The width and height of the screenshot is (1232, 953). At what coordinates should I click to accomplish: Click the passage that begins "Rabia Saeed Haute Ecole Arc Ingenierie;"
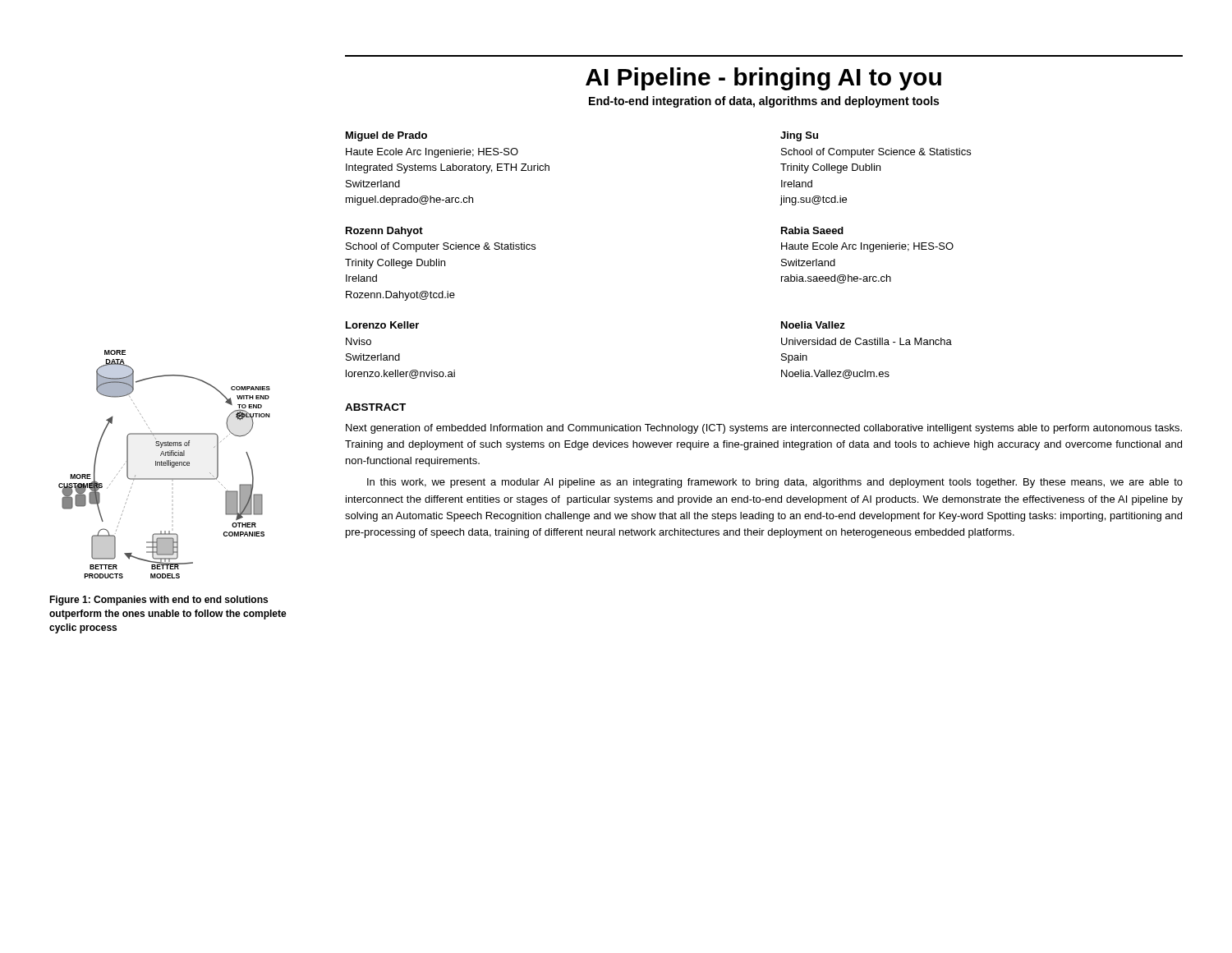pos(812,230)
